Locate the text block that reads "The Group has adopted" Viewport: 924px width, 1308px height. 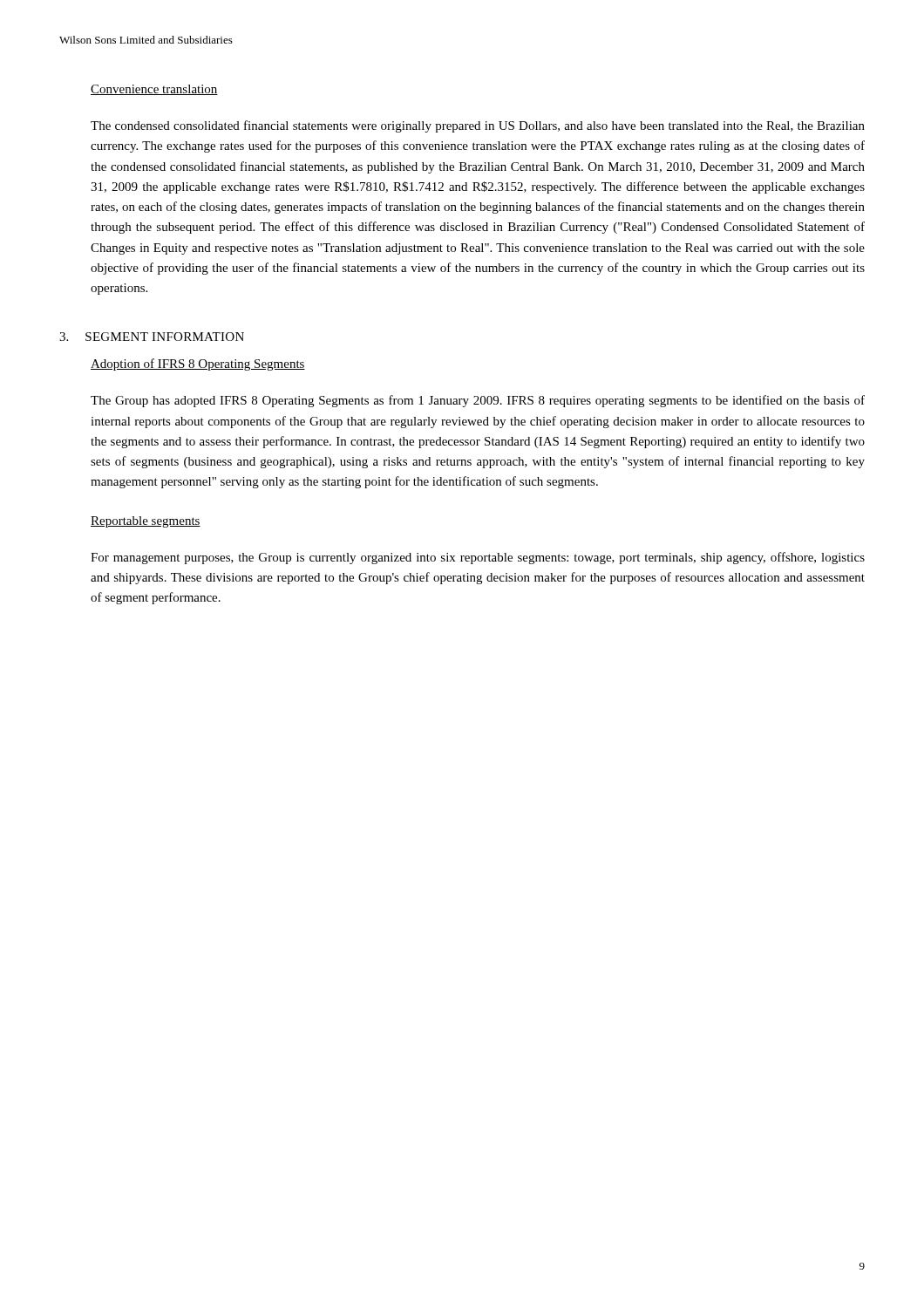[478, 441]
